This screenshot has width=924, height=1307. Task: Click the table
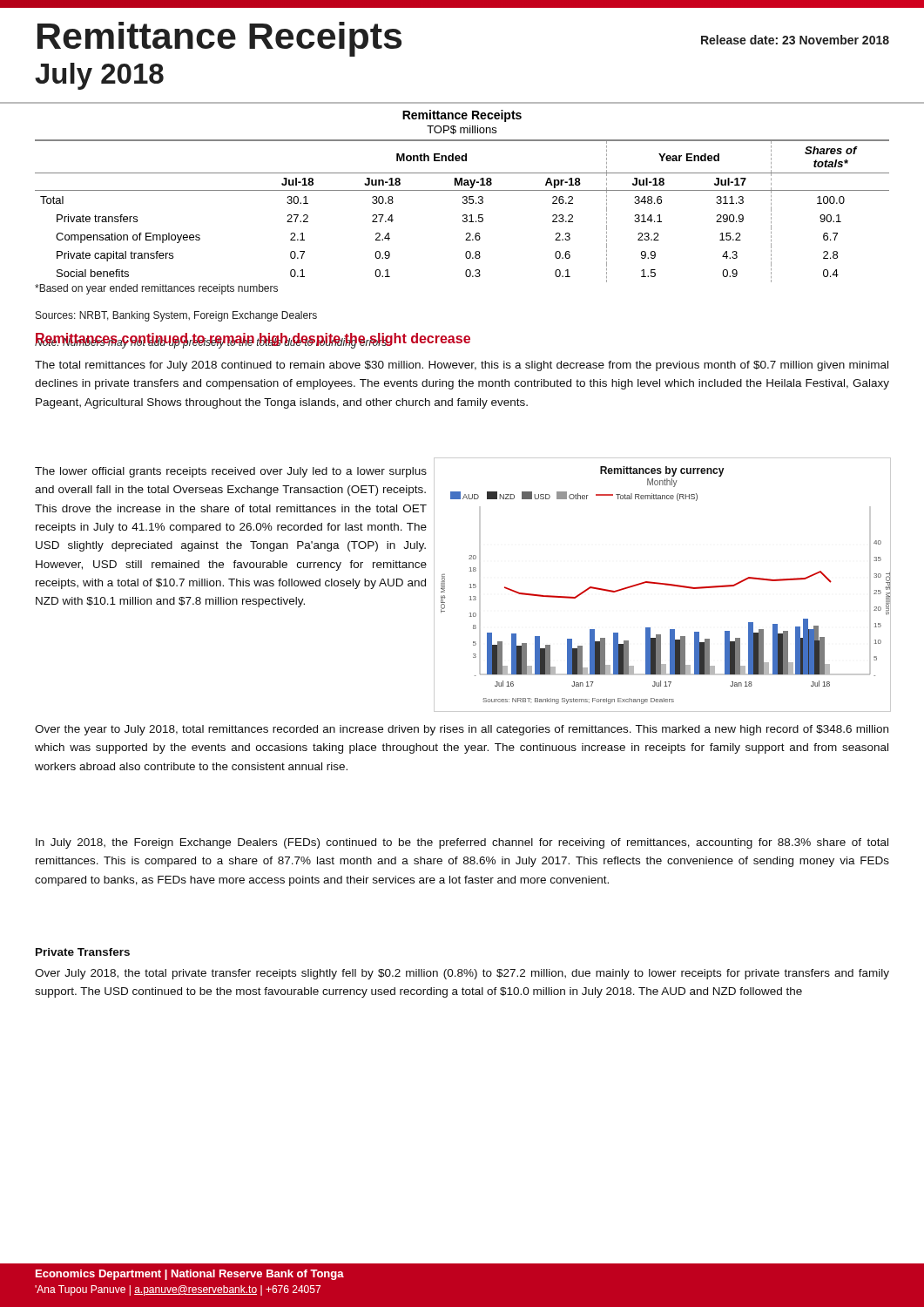click(462, 195)
